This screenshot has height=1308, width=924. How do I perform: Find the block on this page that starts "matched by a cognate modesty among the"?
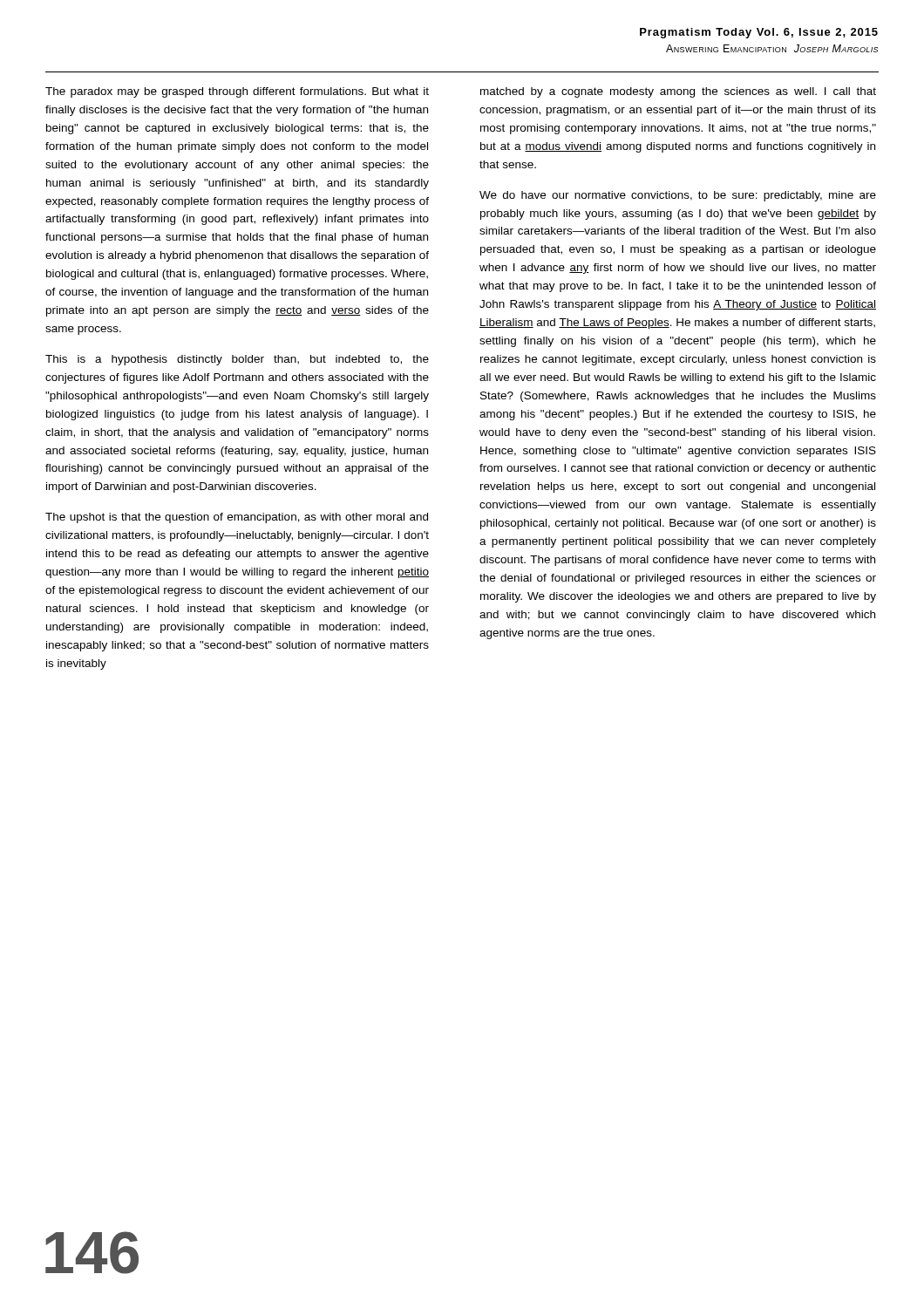[678, 363]
